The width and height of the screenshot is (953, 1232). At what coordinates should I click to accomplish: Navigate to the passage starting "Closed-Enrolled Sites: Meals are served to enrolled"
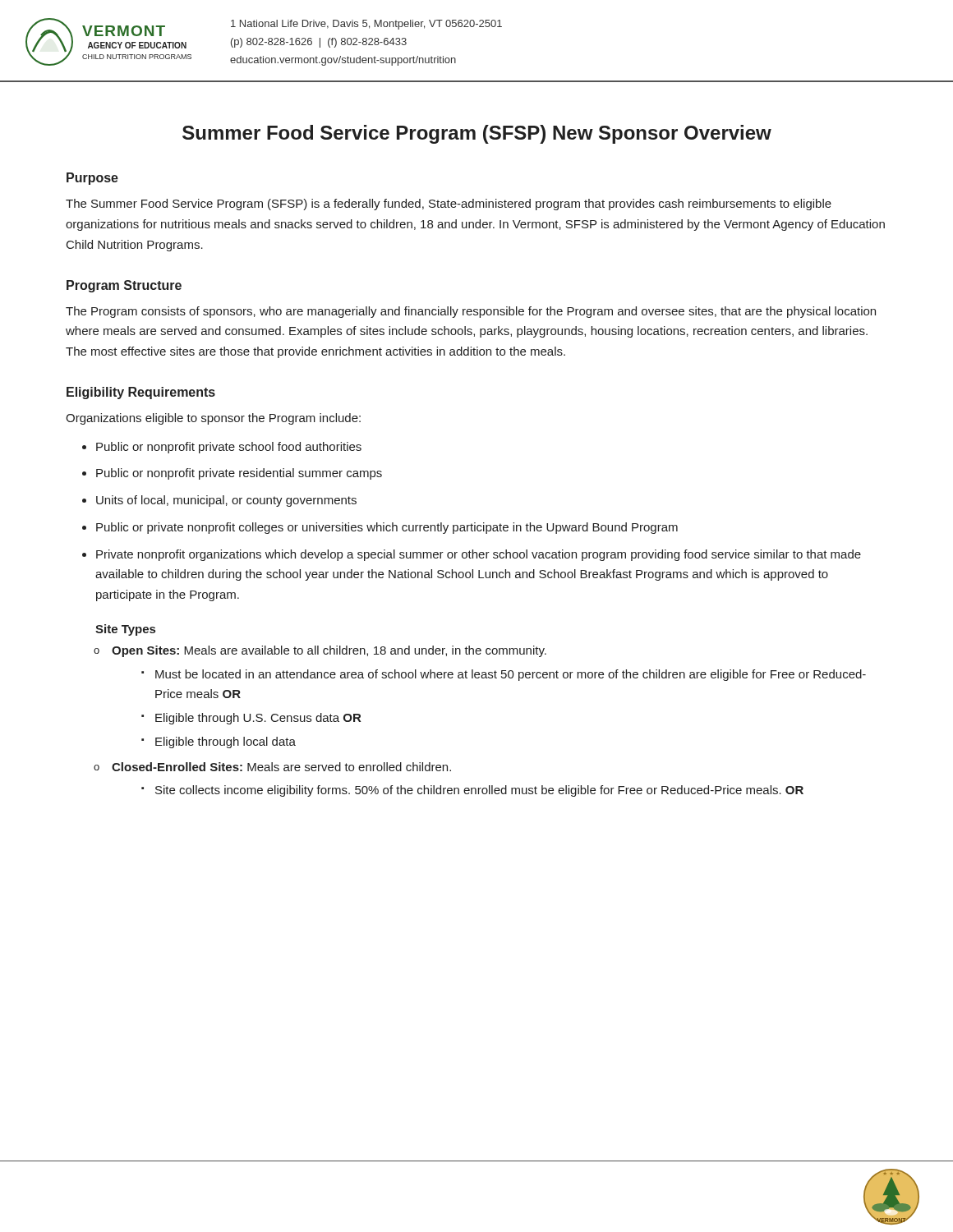(x=476, y=779)
